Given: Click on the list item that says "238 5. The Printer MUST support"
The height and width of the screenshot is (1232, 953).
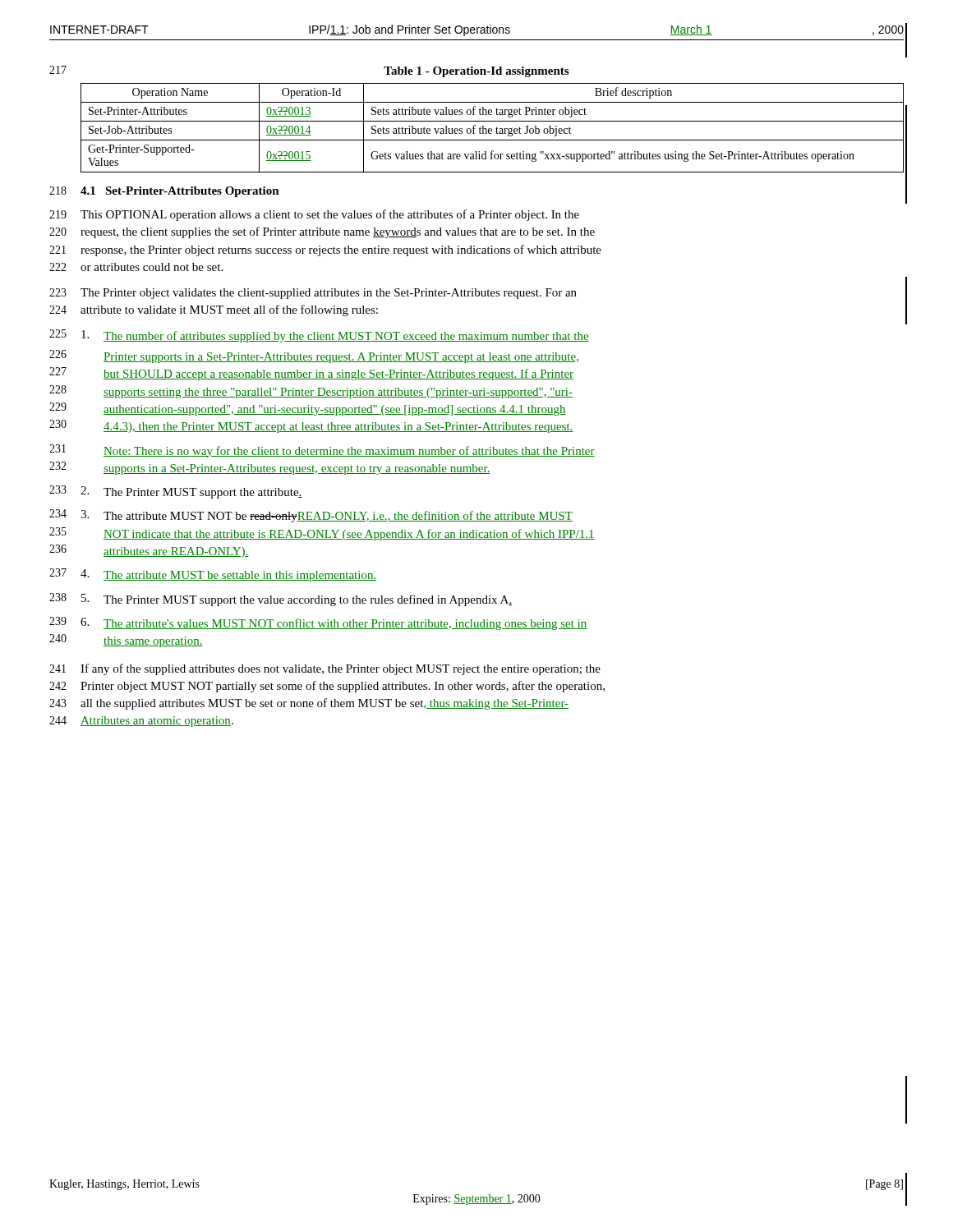Looking at the screenshot, I should click(x=476, y=600).
